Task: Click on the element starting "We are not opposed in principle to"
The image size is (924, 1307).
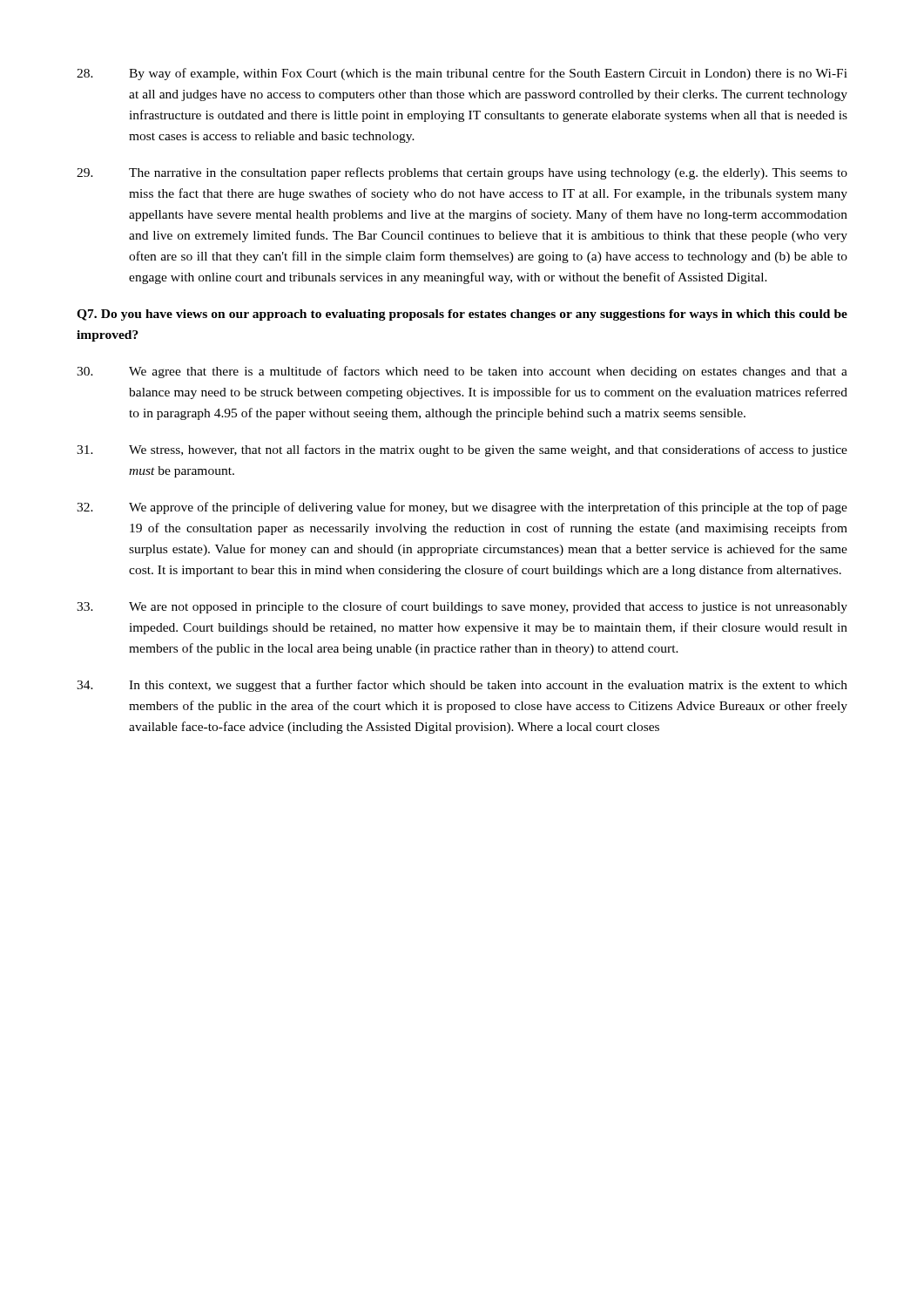Action: click(x=462, y=628)
